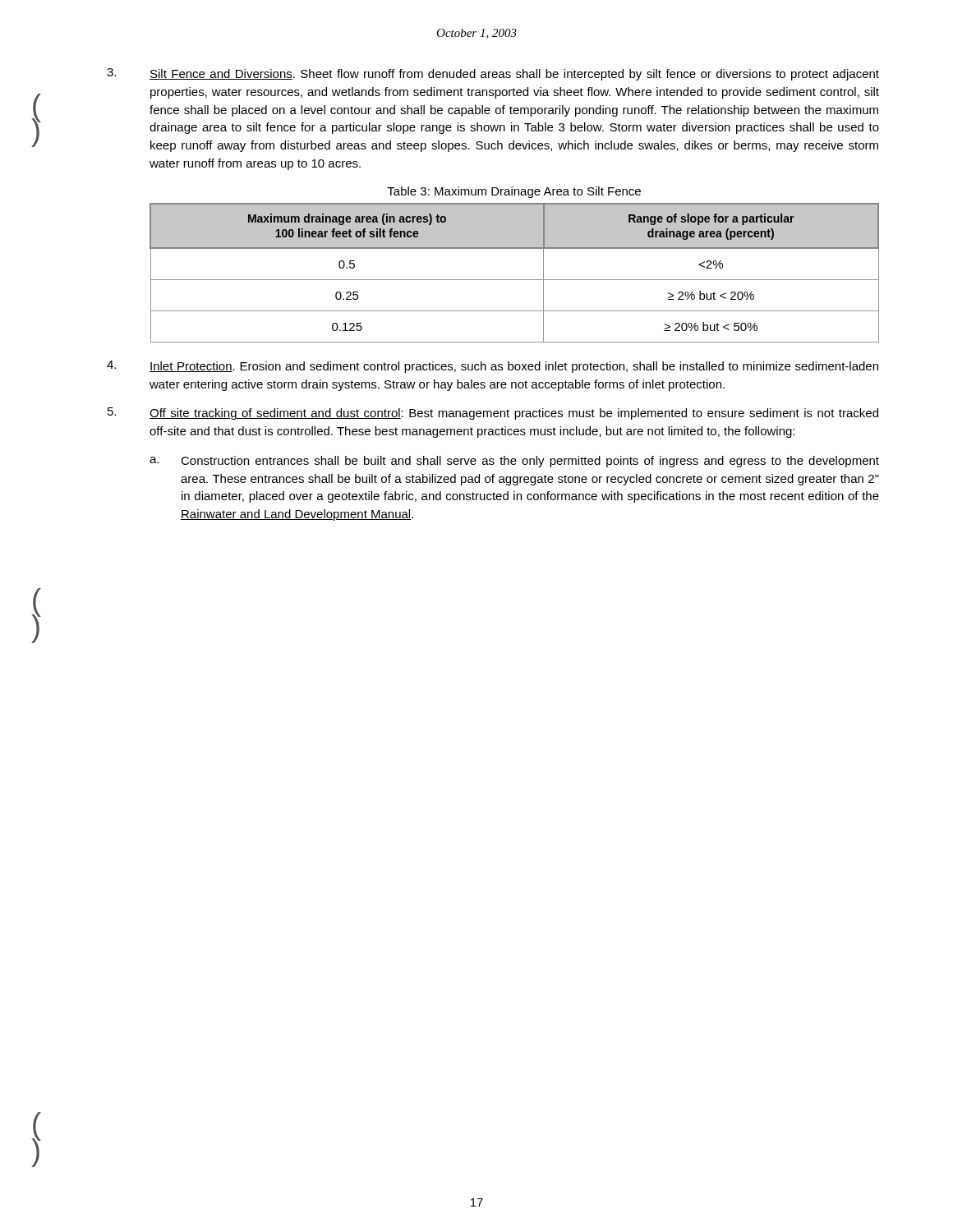This screenshot has height=1232, width=953.
Task: Find the caption
Action: [x=514, y=191]
